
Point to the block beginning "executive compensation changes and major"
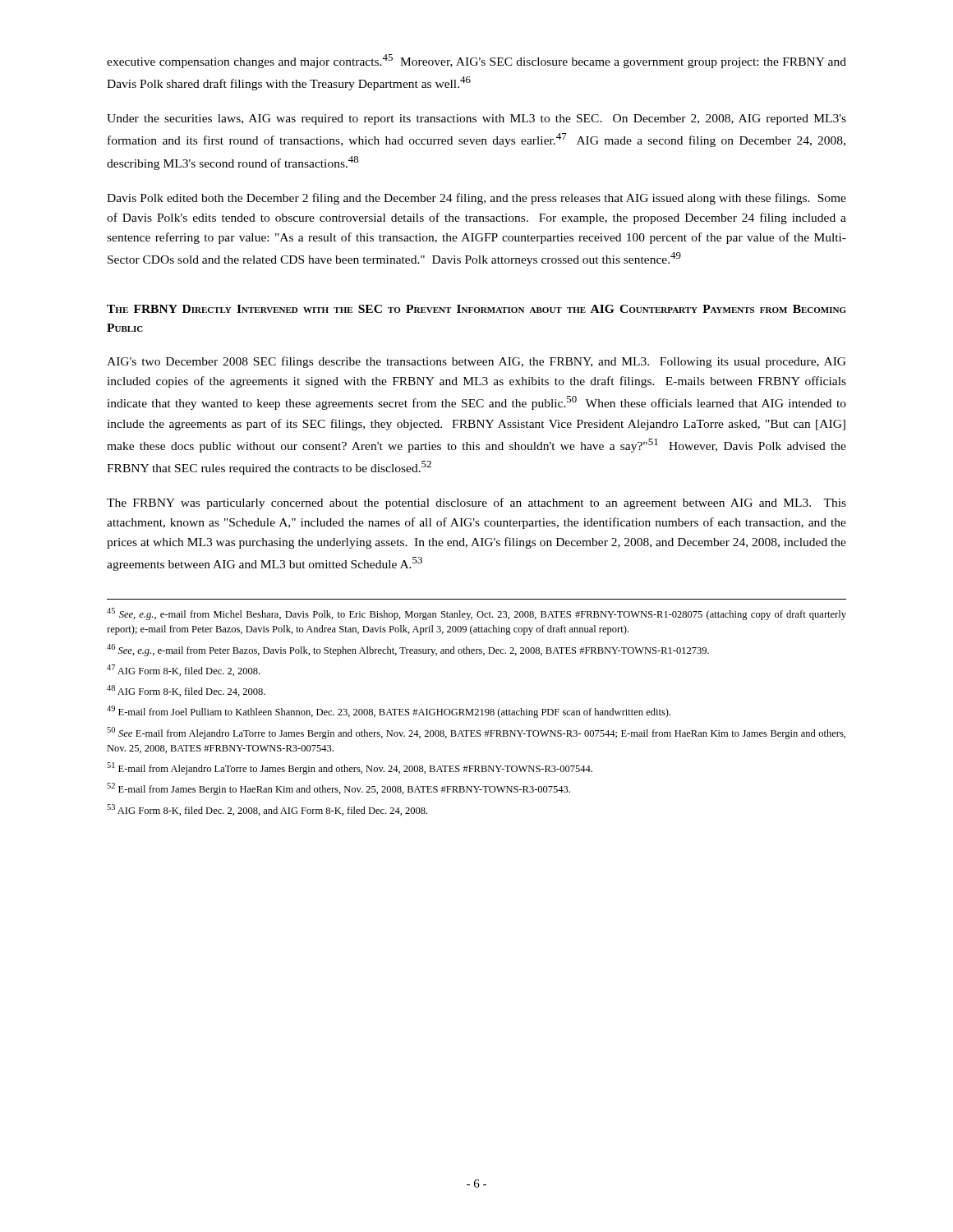pyautogui.click(x=476, y=71)
